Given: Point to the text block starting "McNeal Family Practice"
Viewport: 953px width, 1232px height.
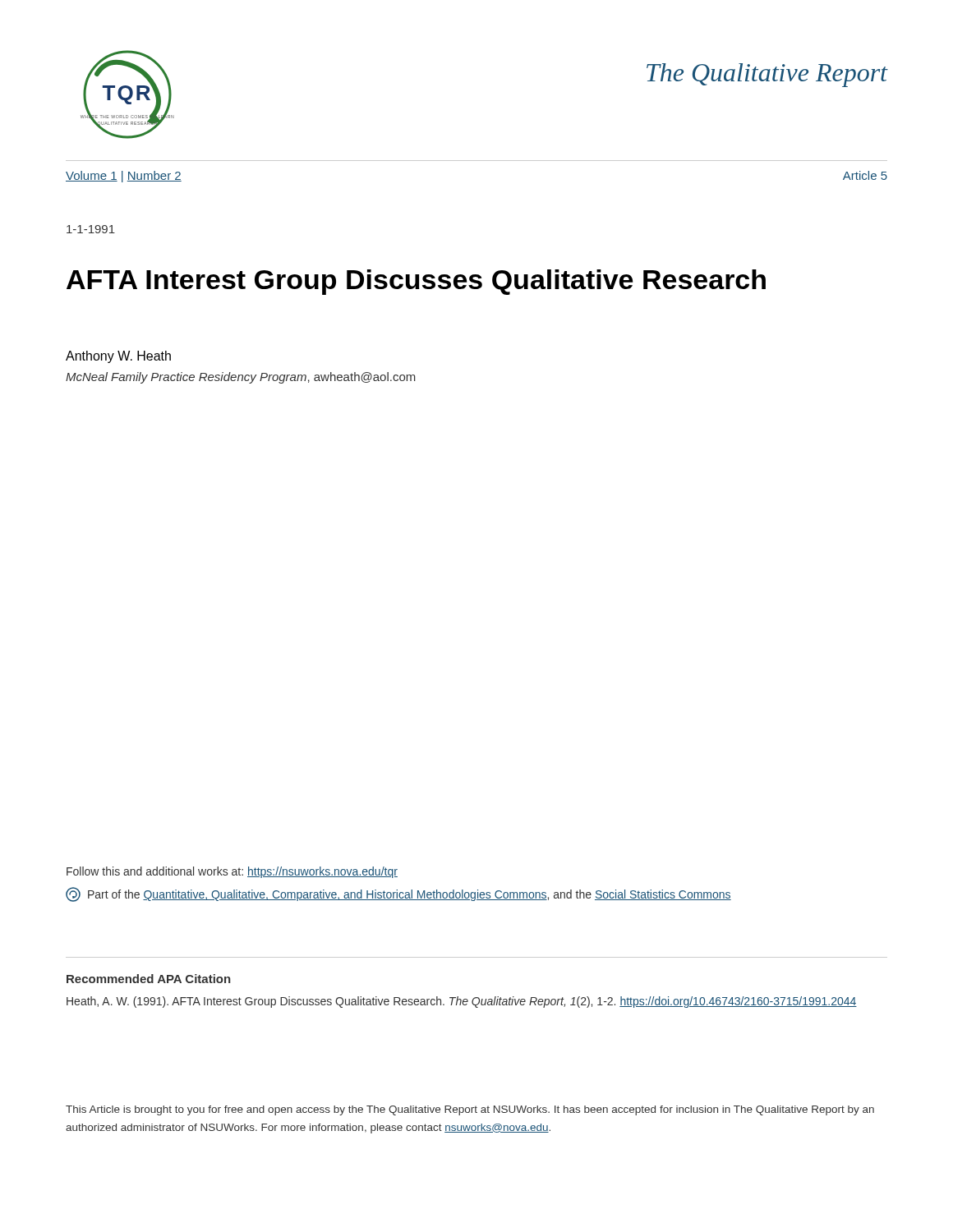Looking at the screenshot, I should coord(241,377).
